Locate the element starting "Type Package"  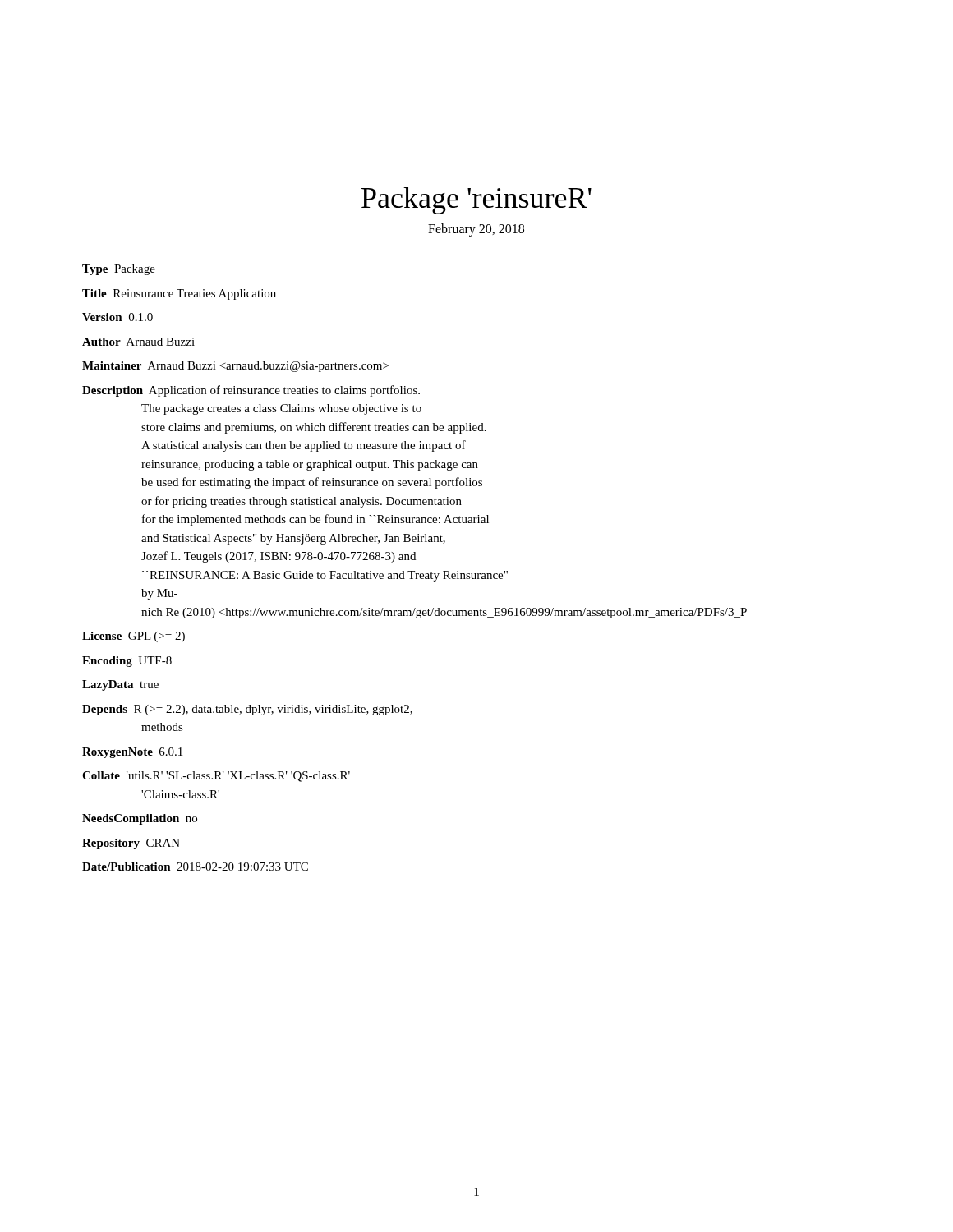[119, 269]
